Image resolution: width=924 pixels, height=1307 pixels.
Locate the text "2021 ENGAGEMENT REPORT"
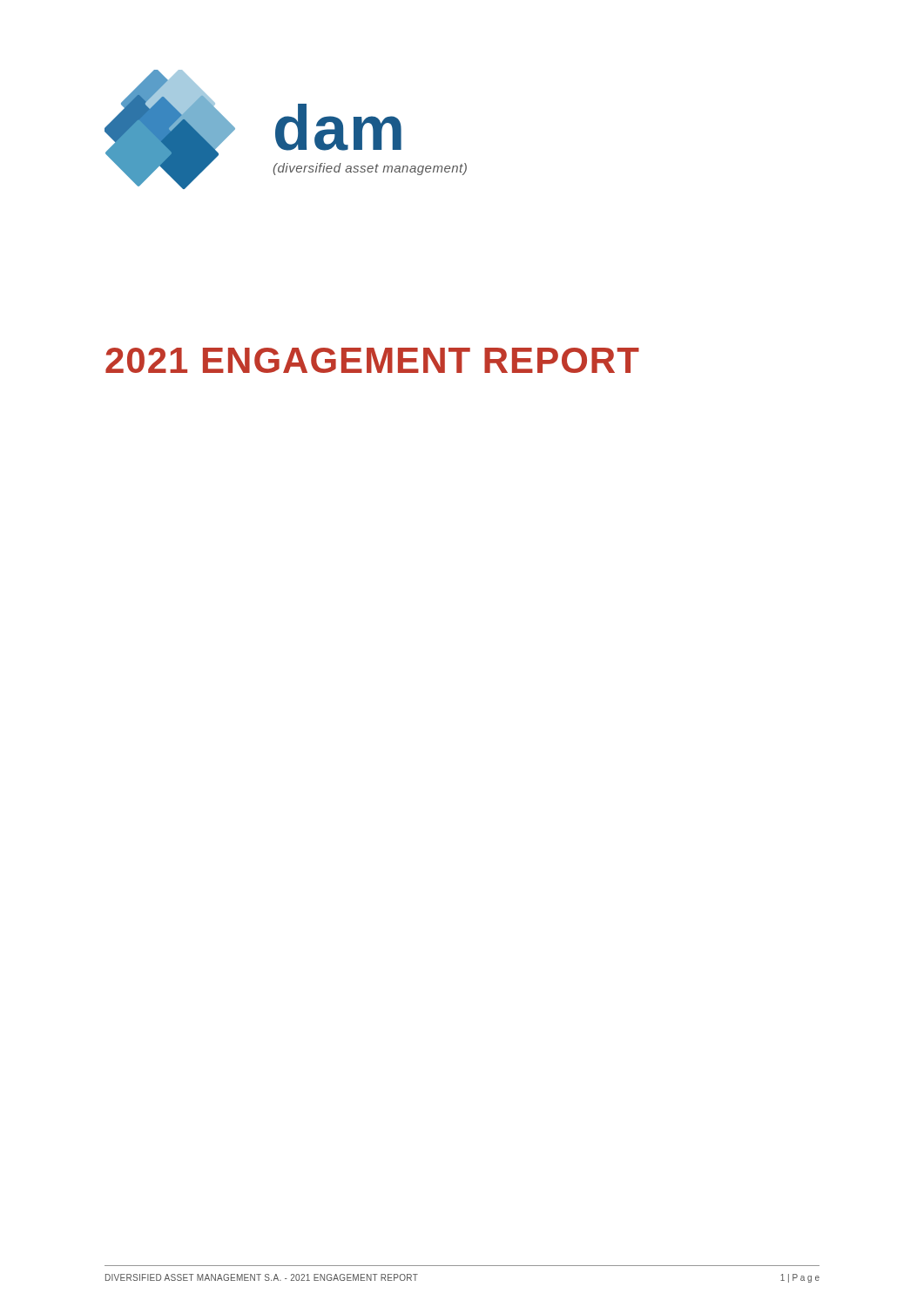[x=372, y=360]
